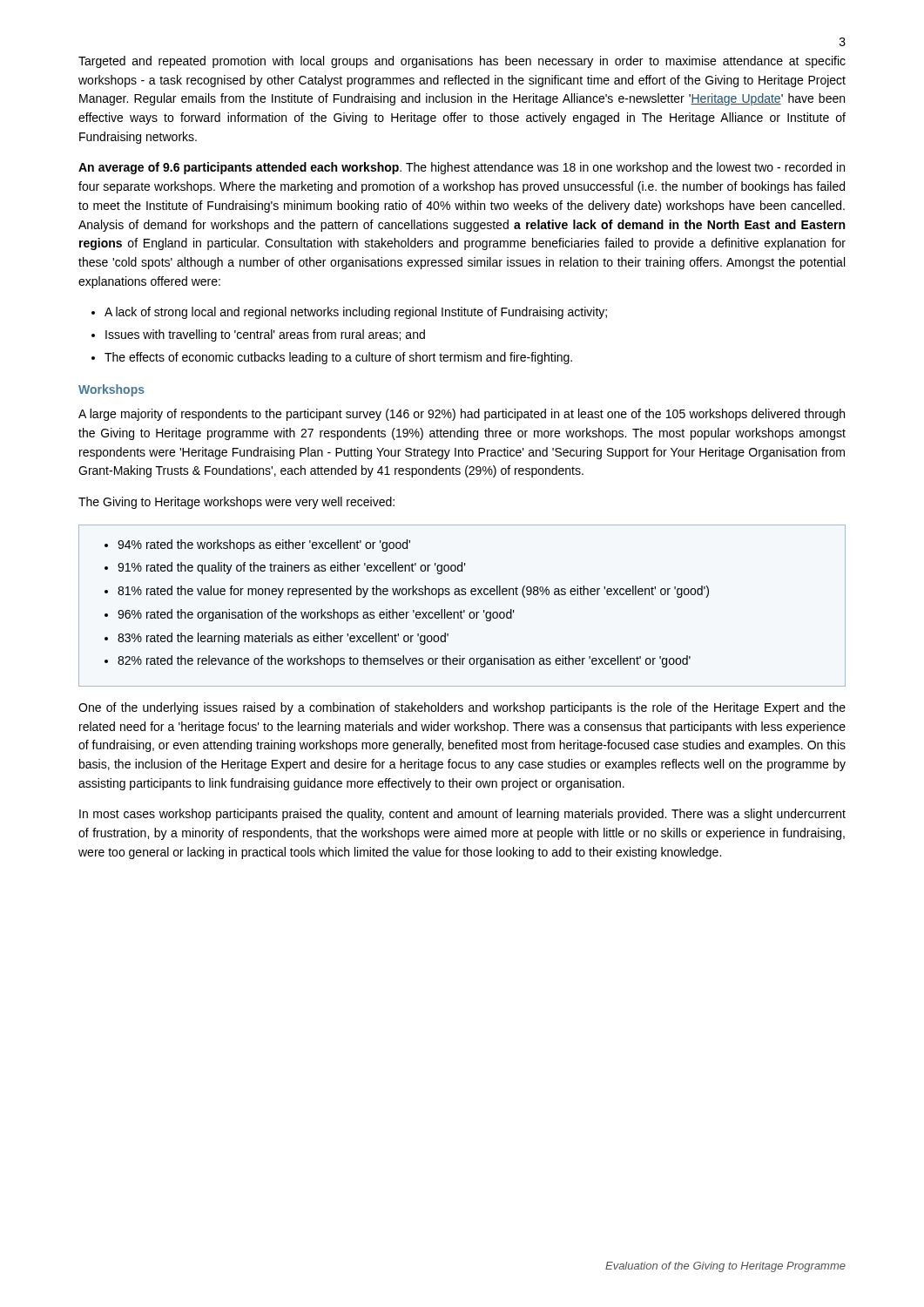The image size is (924, 1307).
Task: Point to the block beginning "94% rated the"
Action: pyautogui.click(x=462, y=603)
